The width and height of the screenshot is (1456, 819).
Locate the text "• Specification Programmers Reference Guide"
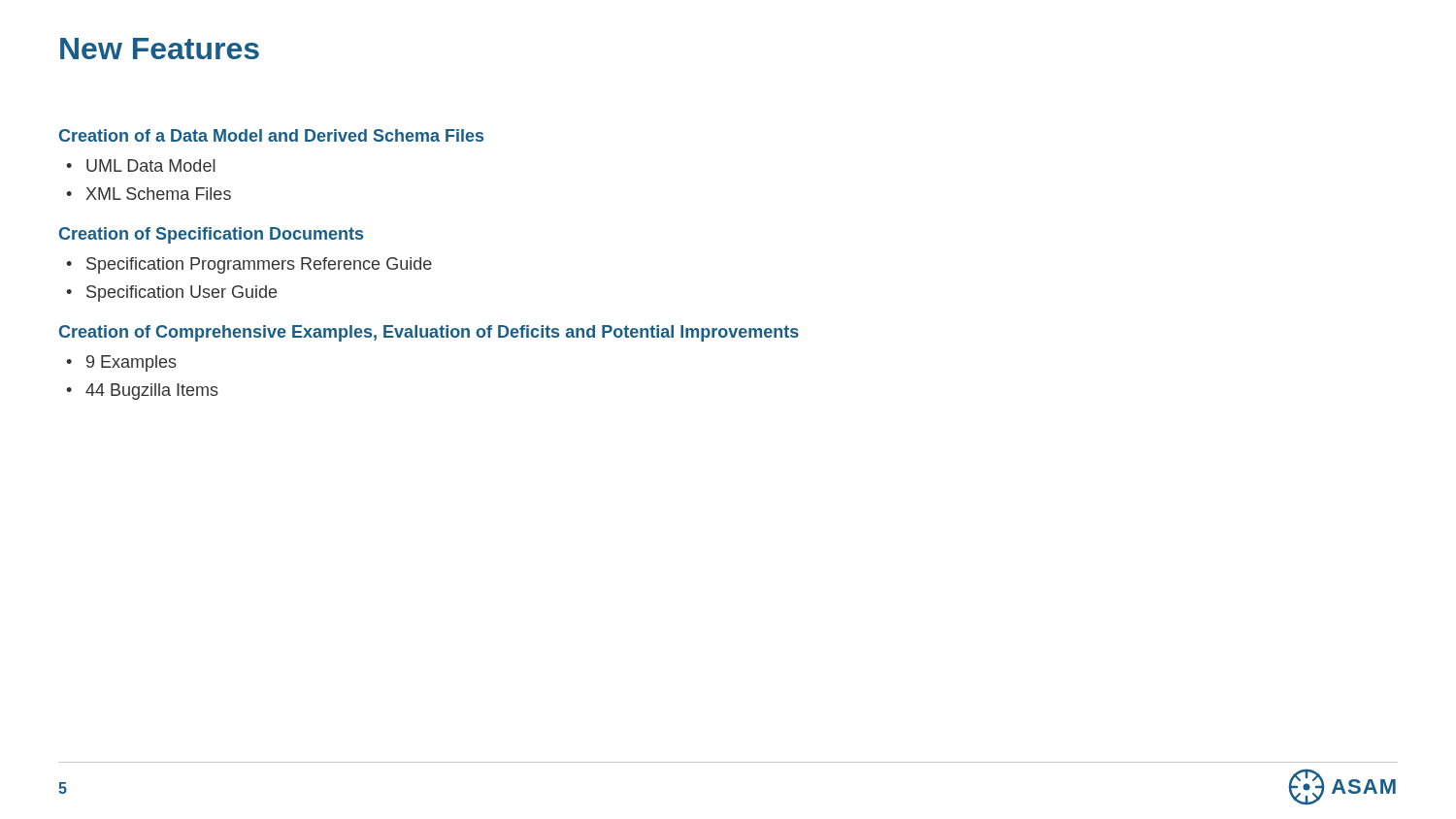point(249,264)
